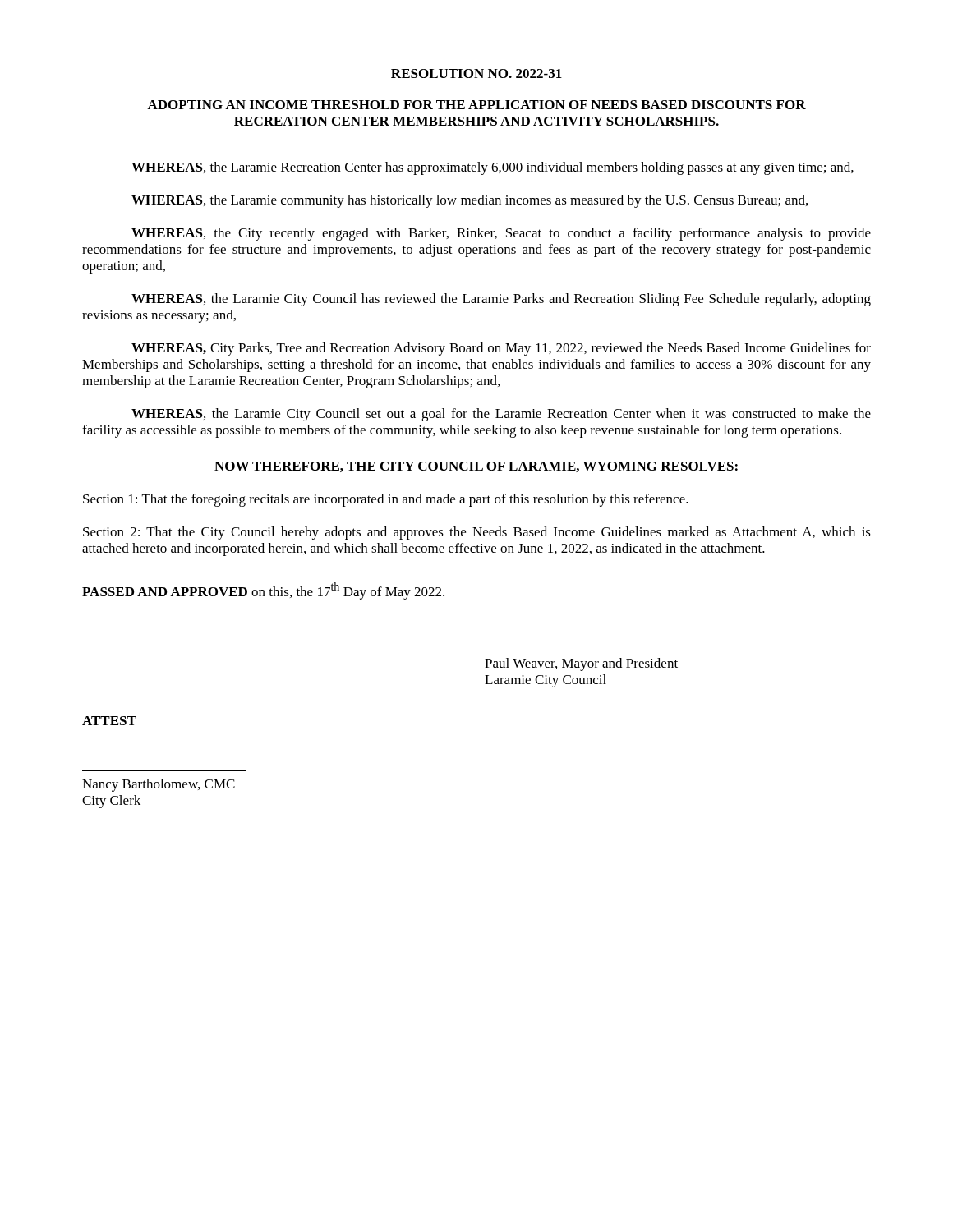
Task: Find the block starting "RESOLUTION NO. 2022-31"
Action: (476, 73)
